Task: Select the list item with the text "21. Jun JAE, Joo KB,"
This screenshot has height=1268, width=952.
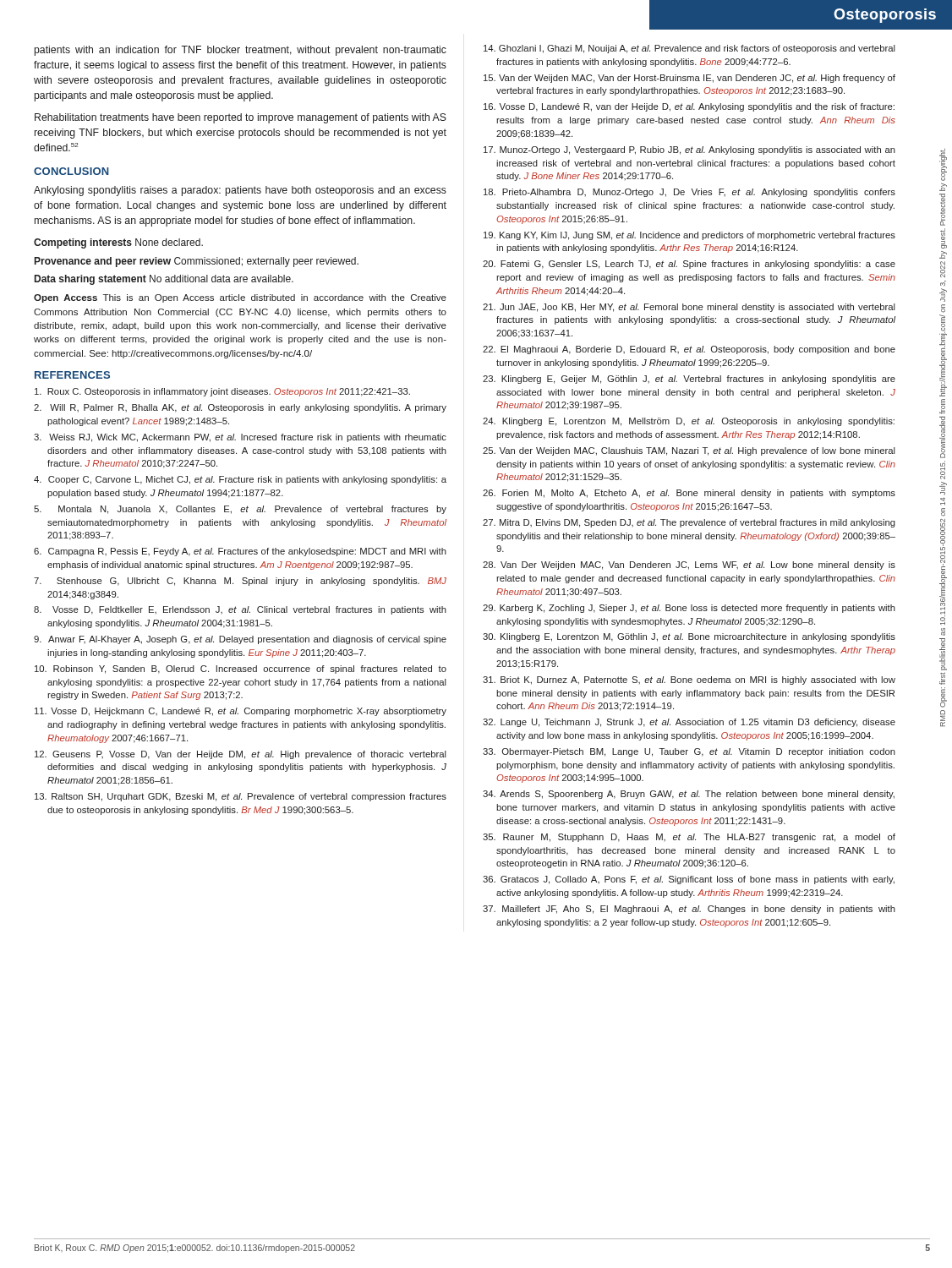Action: pyautogui.click(x=689, y=320)
